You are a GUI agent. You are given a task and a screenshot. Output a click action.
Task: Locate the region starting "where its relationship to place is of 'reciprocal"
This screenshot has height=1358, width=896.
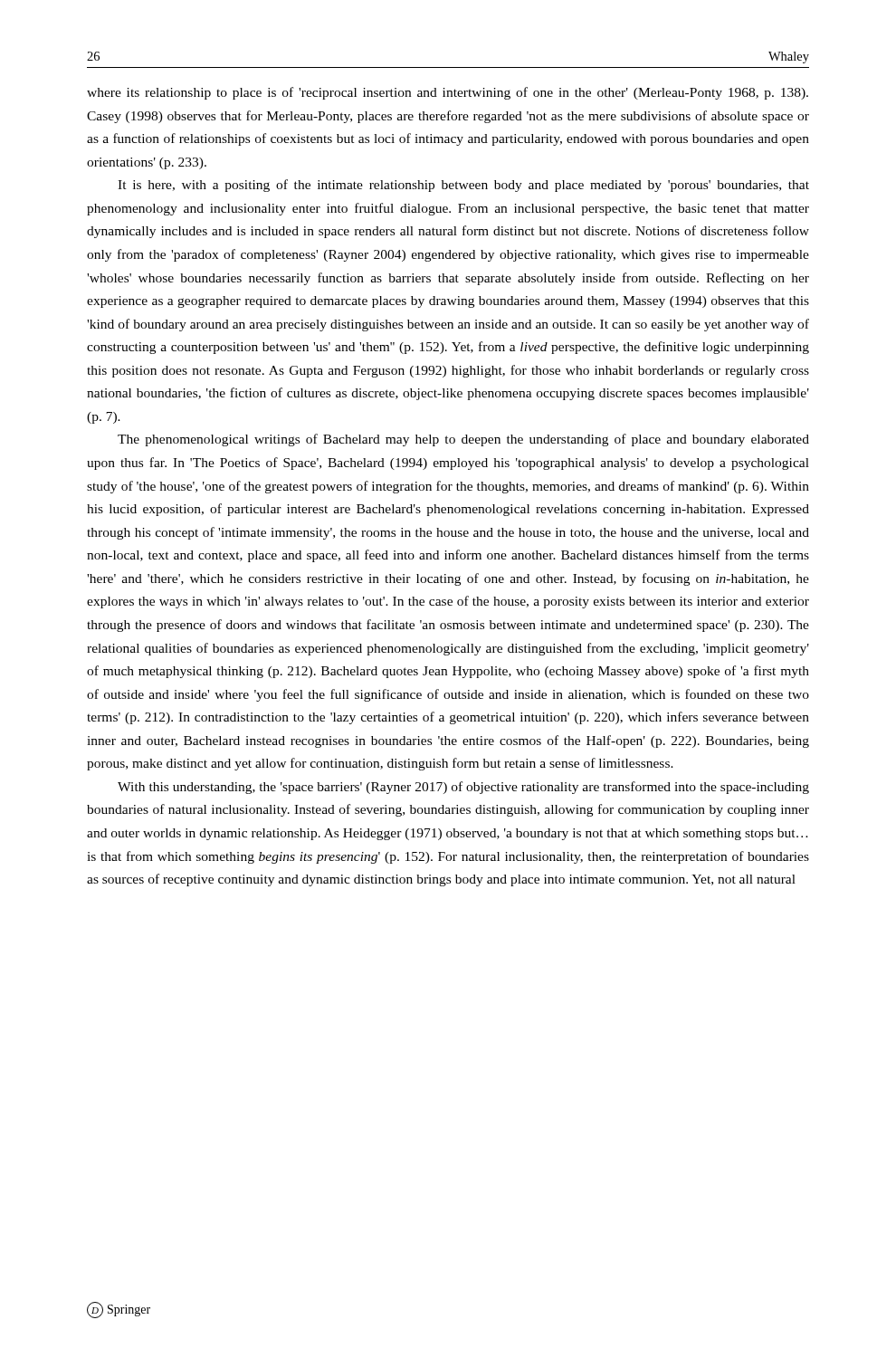(448, 486)
